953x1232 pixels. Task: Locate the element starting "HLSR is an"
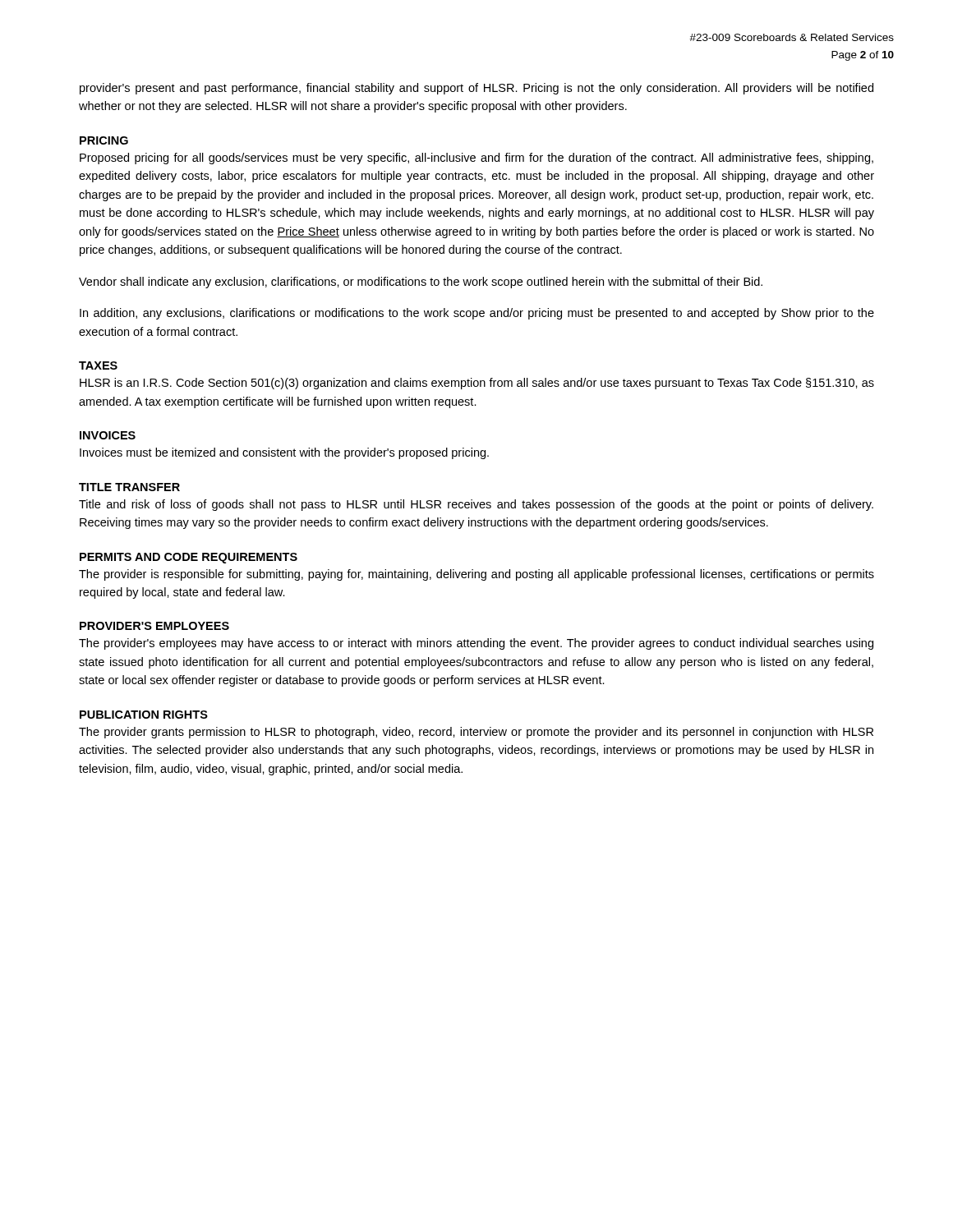pos(476,392)
